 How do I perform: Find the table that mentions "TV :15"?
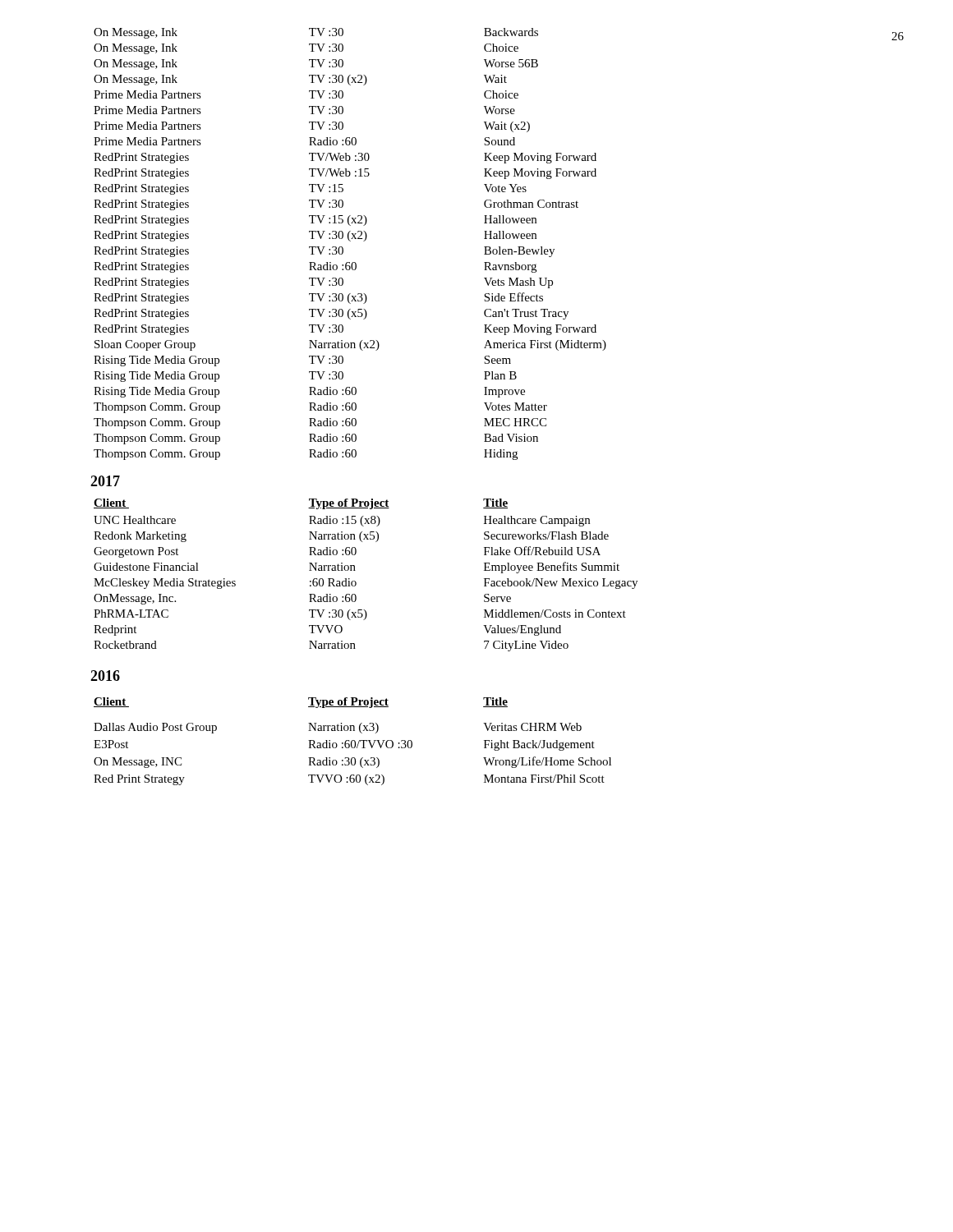pos(476,243)
